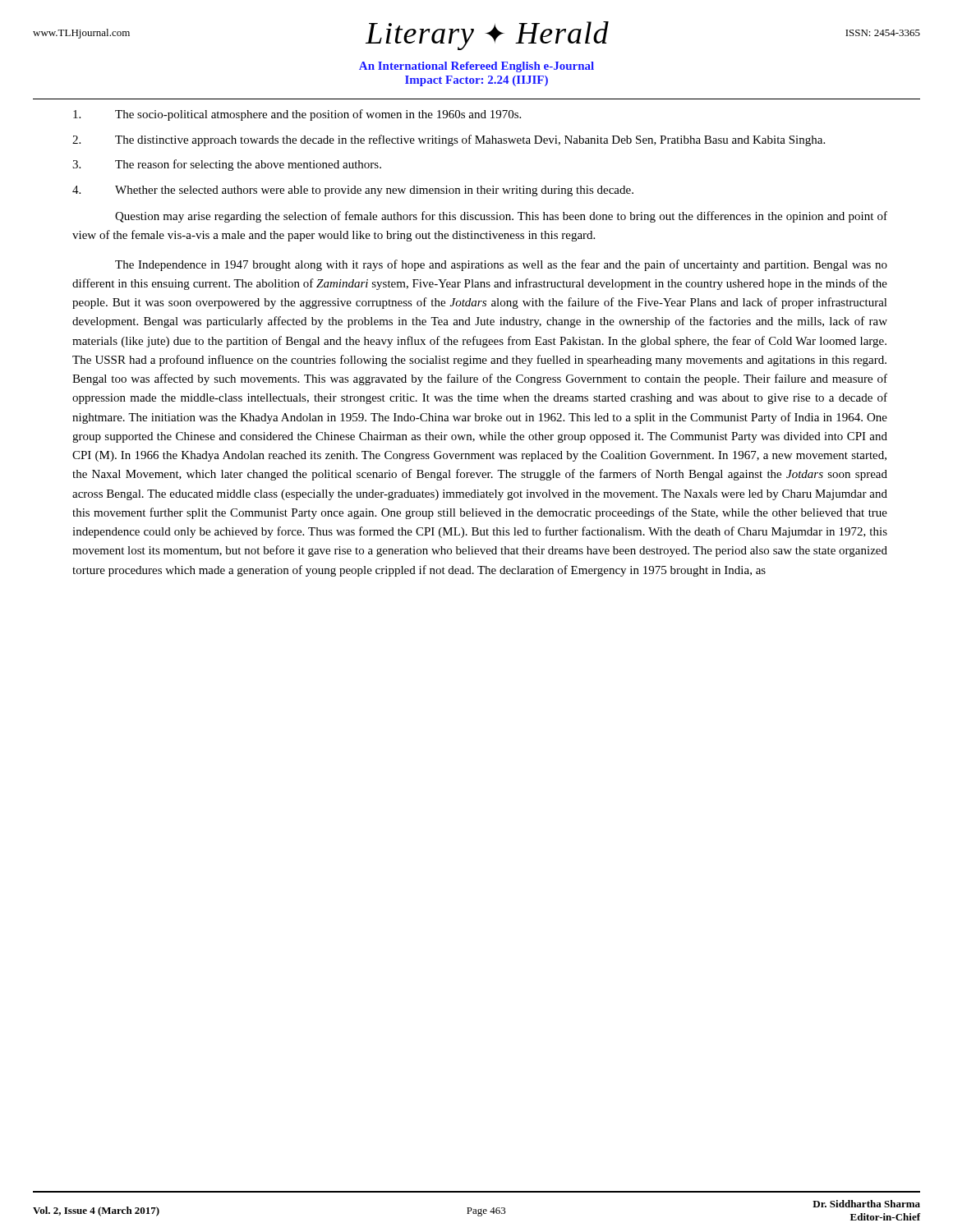Find the list item that reads "4. Whether the selected authors were able to"
The width and height of the screenshot is (953, 1232).
(x=480, y=189)
